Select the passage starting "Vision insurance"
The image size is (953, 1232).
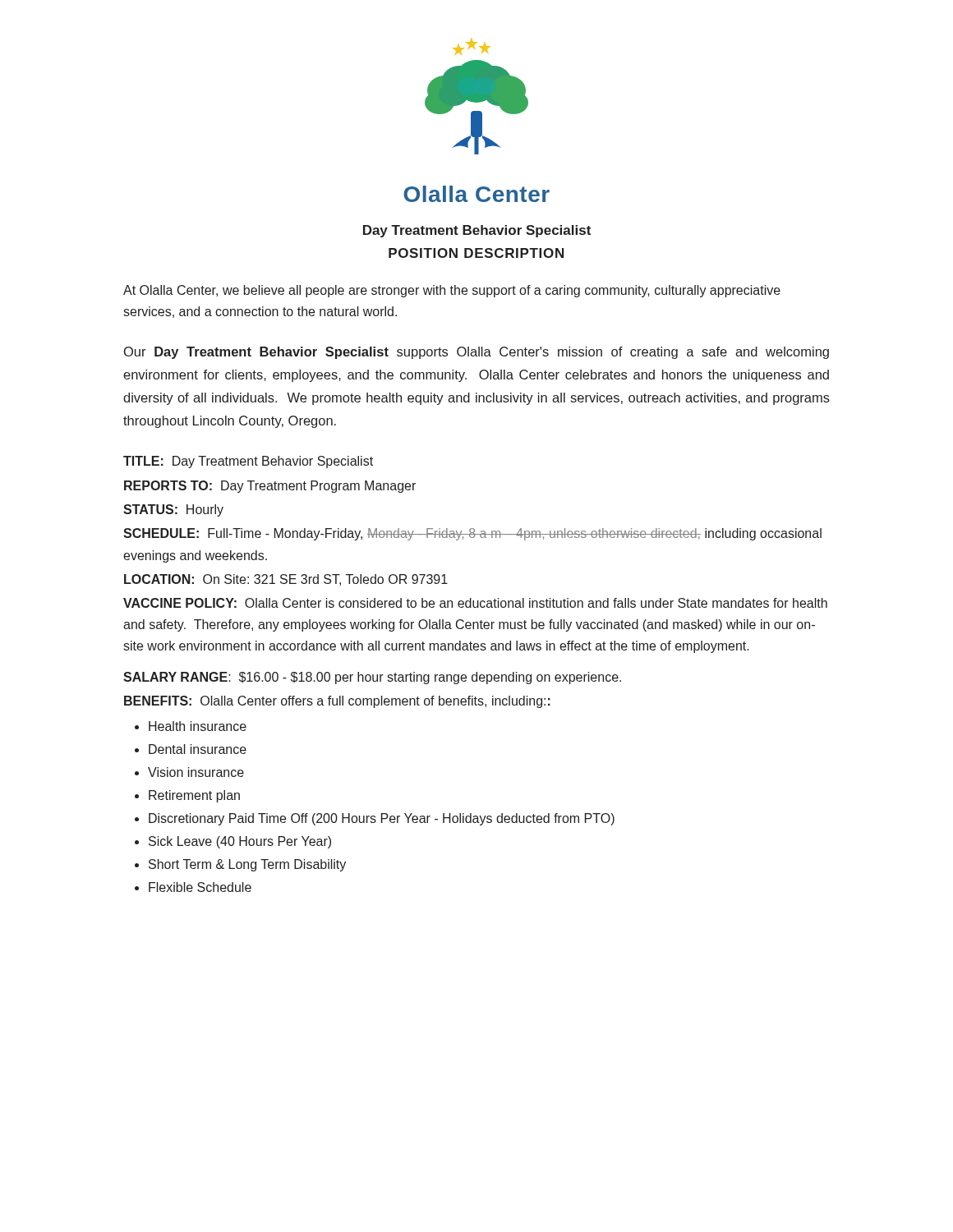point(196,773)
